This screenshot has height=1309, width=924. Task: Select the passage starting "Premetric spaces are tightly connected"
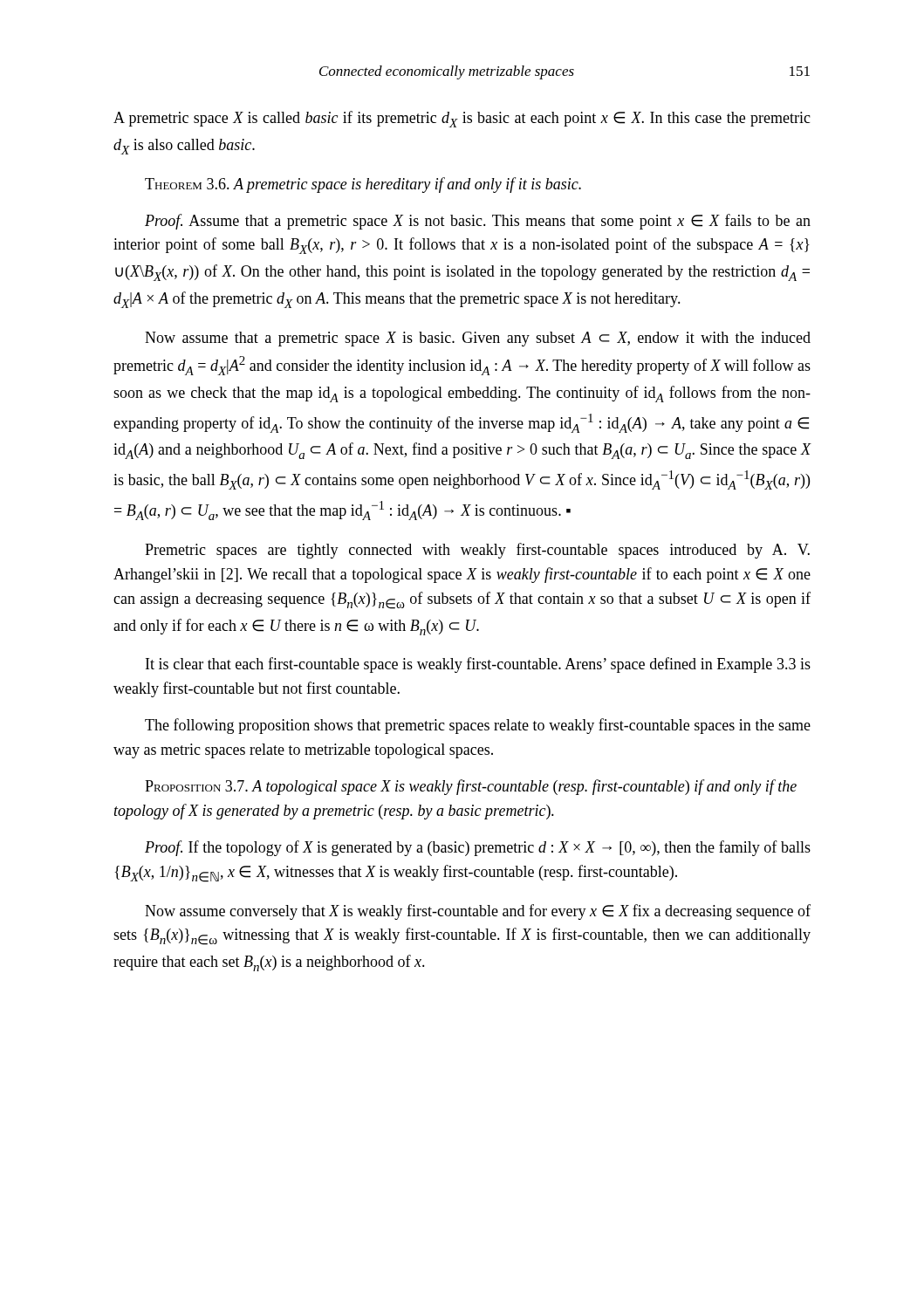(x=462, y=590)
